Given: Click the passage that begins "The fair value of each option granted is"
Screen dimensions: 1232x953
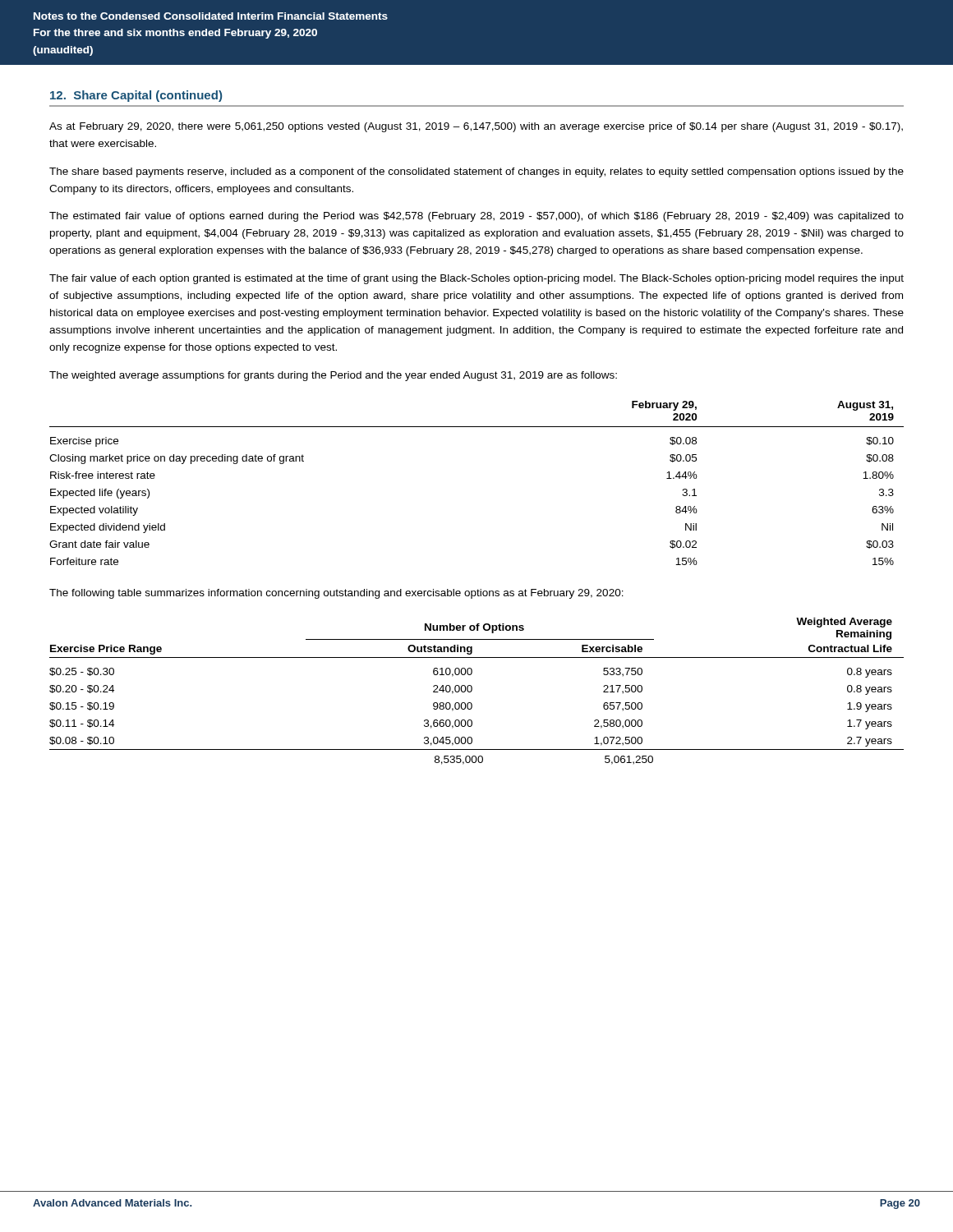Looking at the screenshot, I should click(476, 313).
